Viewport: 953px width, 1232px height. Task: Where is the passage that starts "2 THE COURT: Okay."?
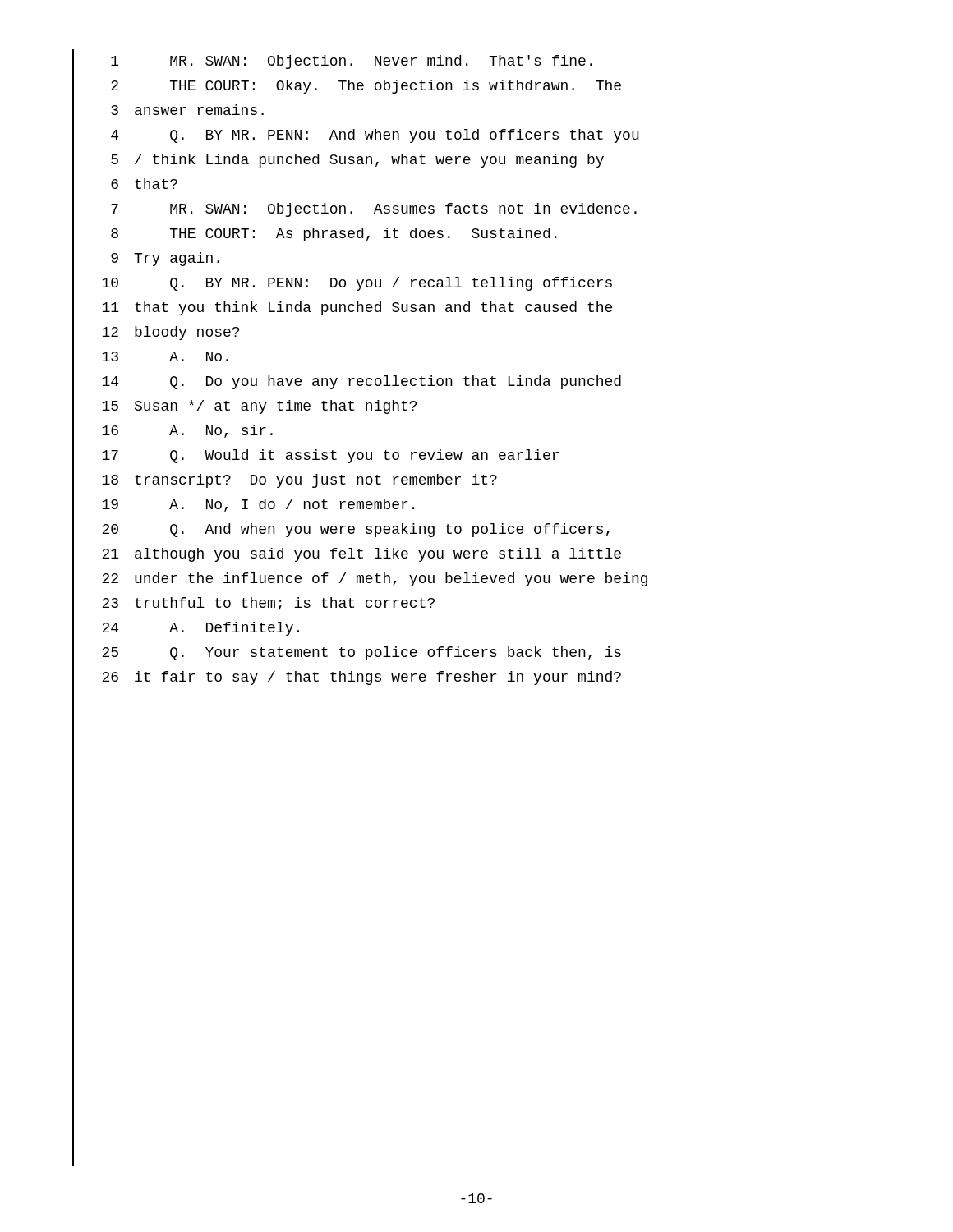493,86
